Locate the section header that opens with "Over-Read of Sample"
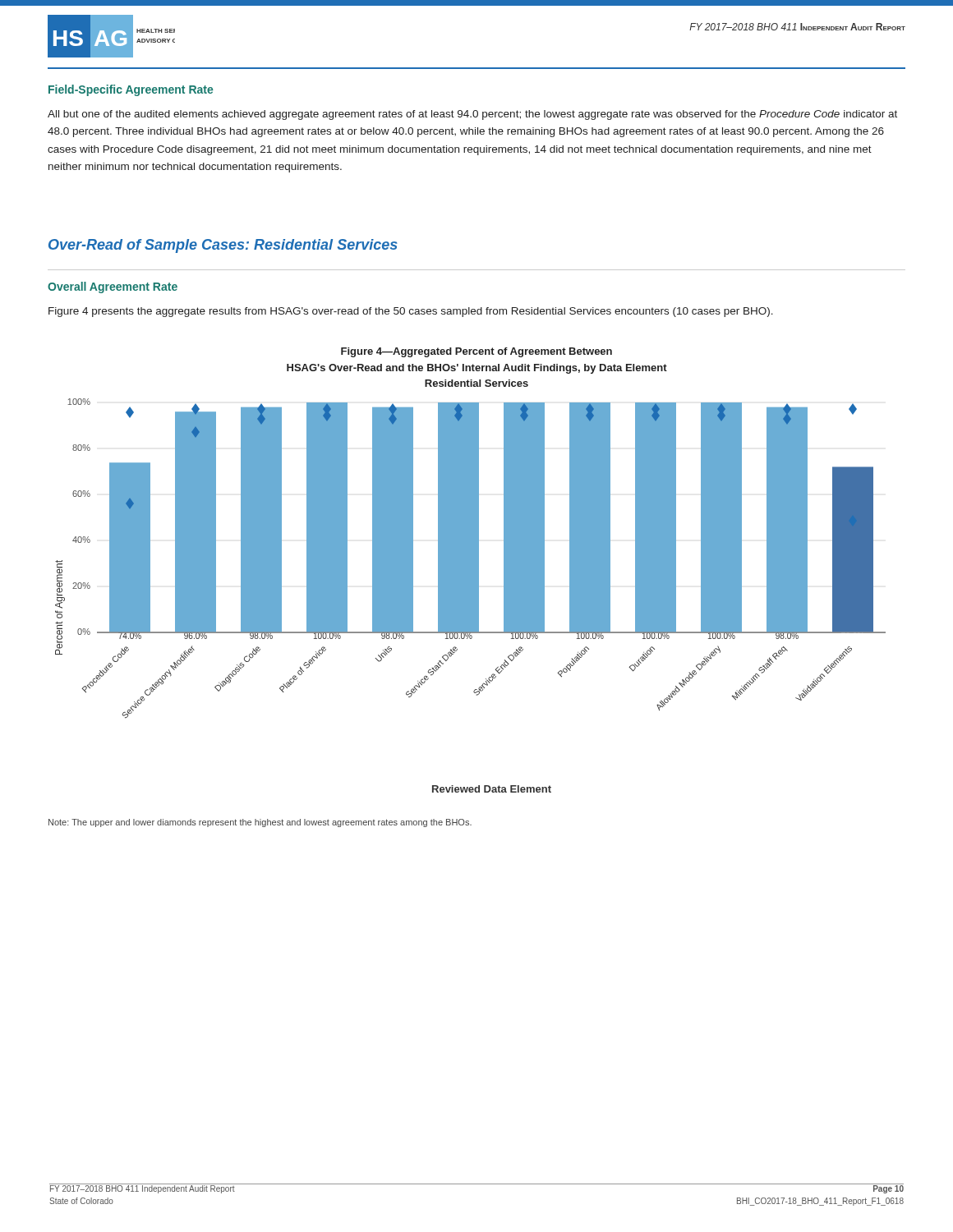Viewport: 953px width, 1232px height. [223, 245]
